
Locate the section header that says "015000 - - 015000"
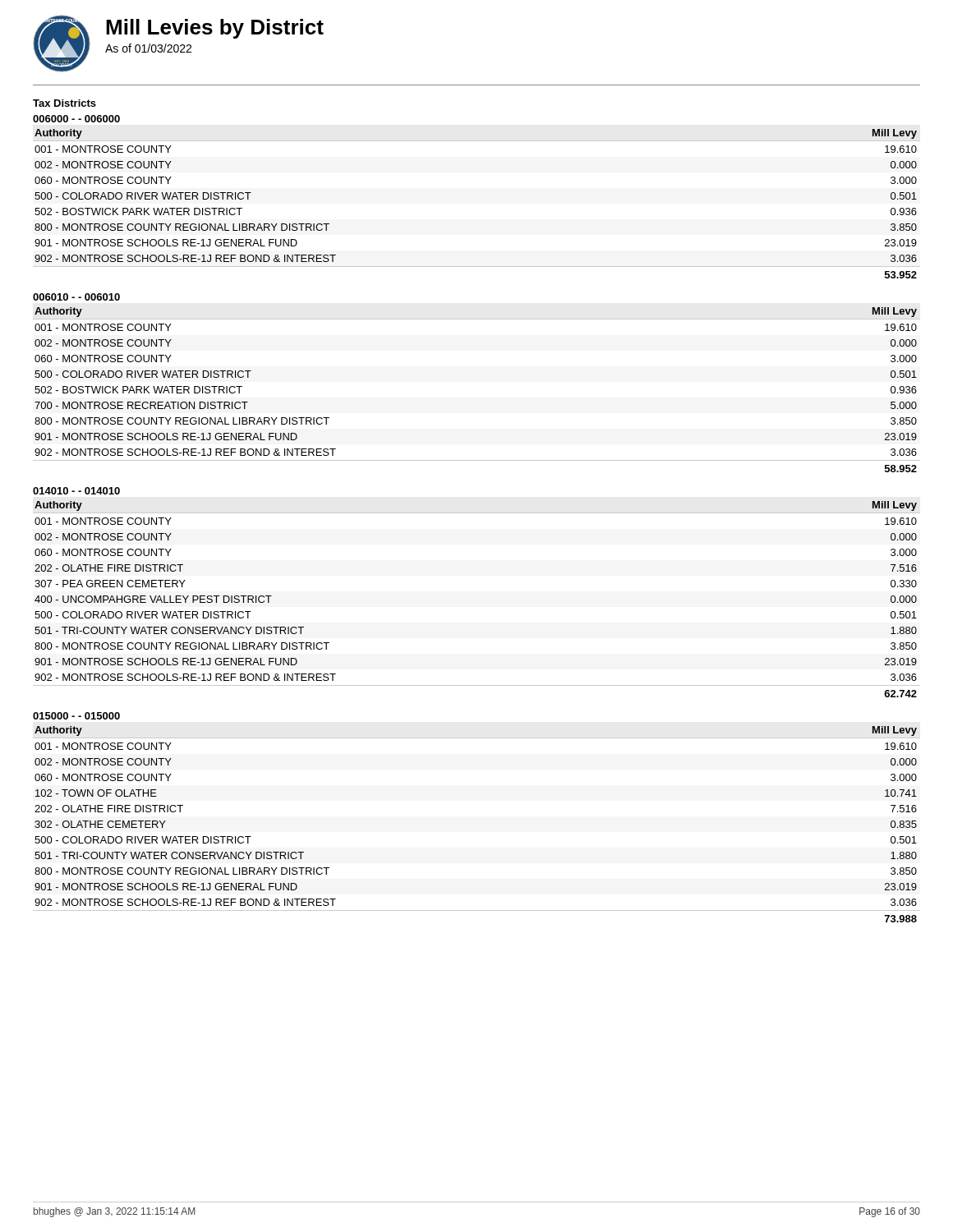coord(77,716)
